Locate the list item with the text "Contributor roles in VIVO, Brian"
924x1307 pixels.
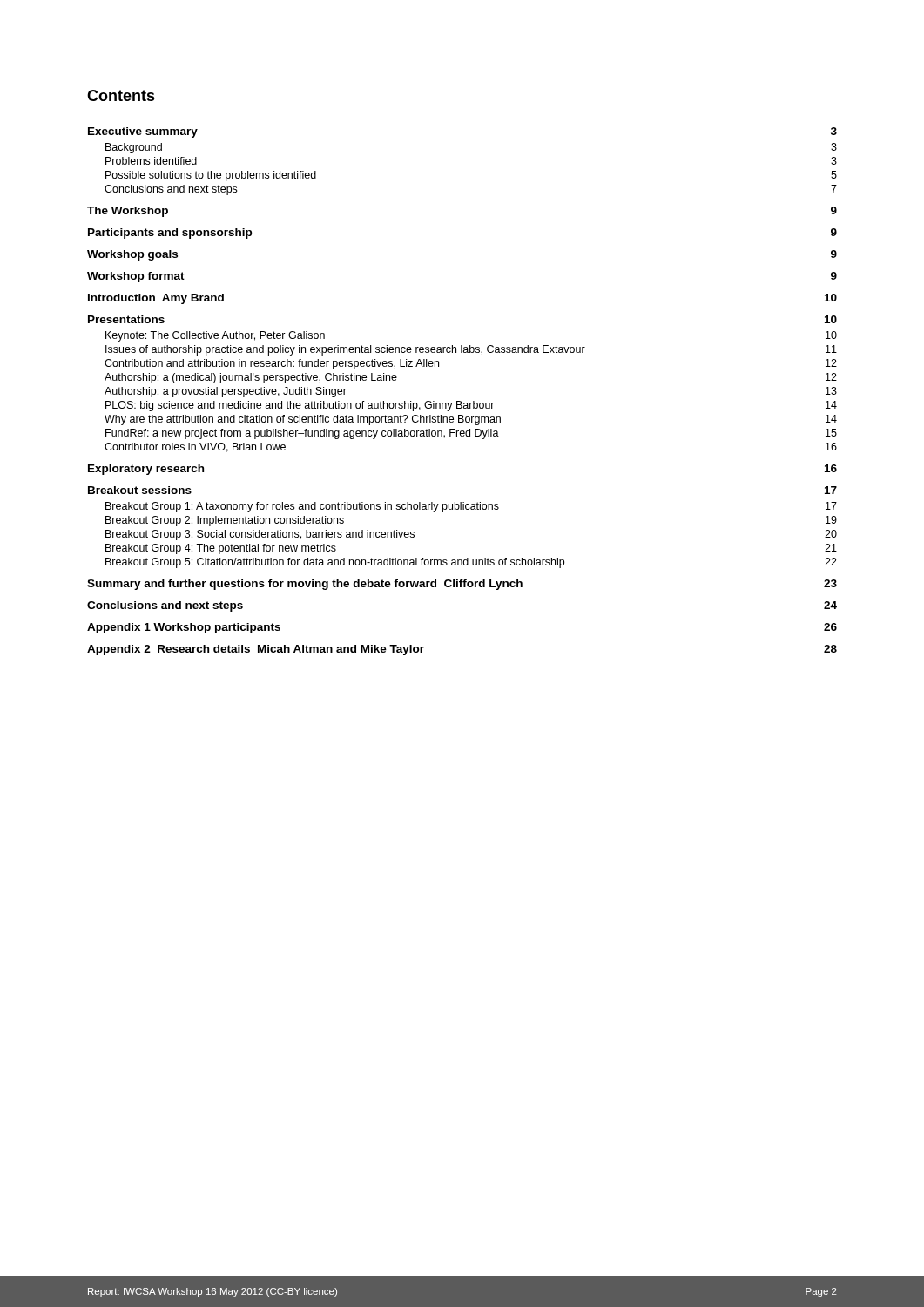pos(471,447)
